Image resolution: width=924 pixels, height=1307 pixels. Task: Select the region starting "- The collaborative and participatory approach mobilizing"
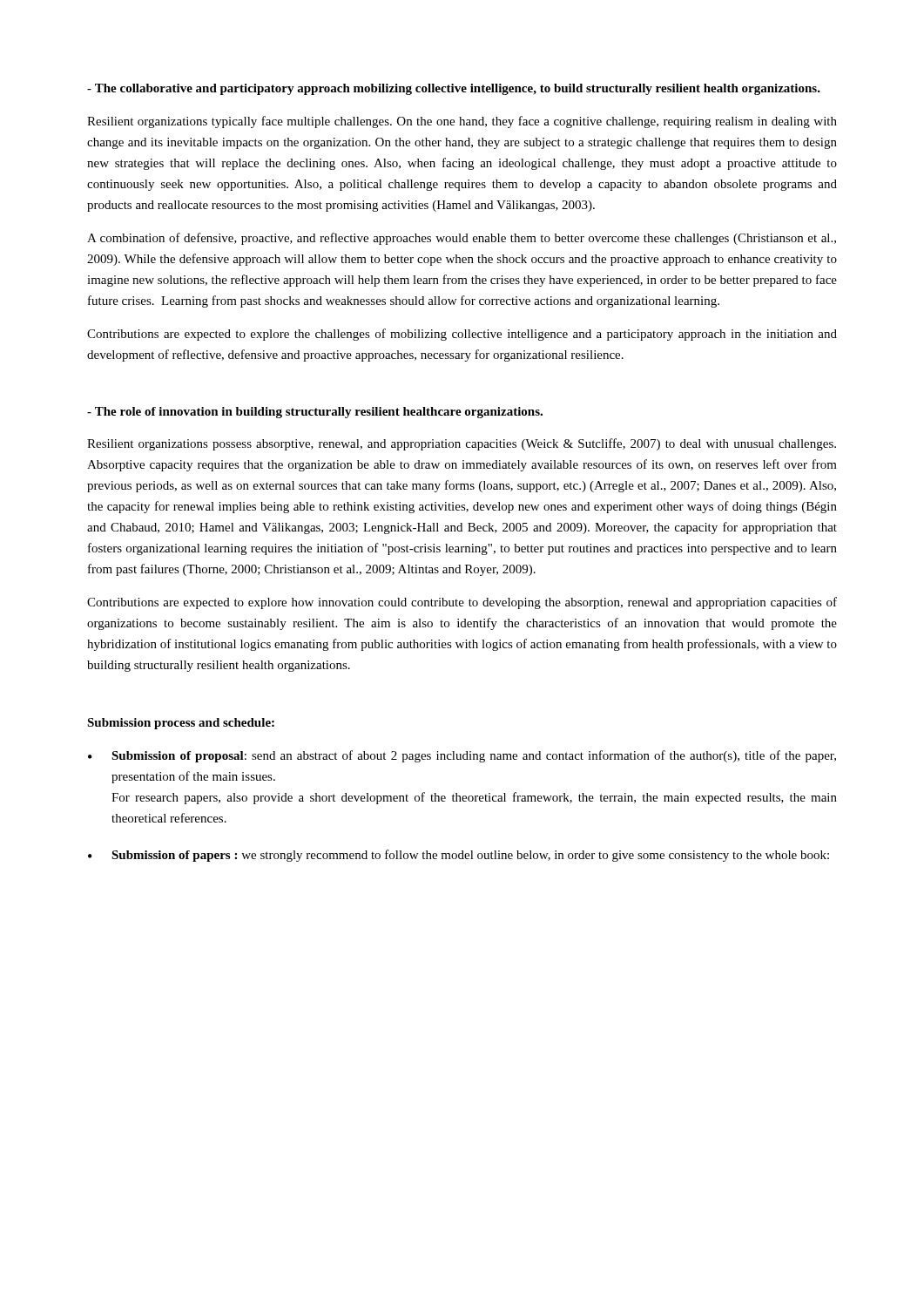(x=454, y=88)
